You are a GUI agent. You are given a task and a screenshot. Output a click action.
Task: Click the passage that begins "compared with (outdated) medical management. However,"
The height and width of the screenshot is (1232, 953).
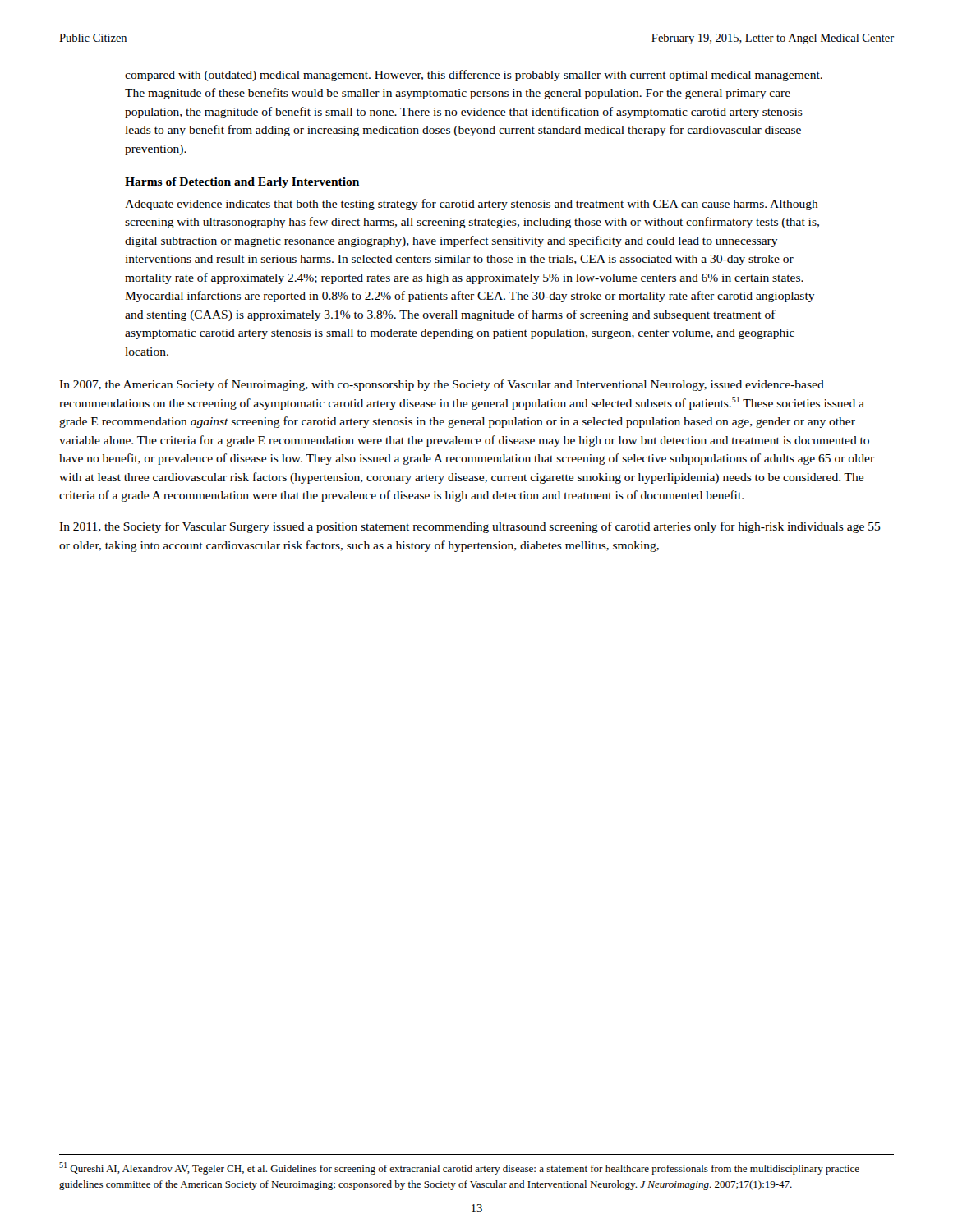476,112
